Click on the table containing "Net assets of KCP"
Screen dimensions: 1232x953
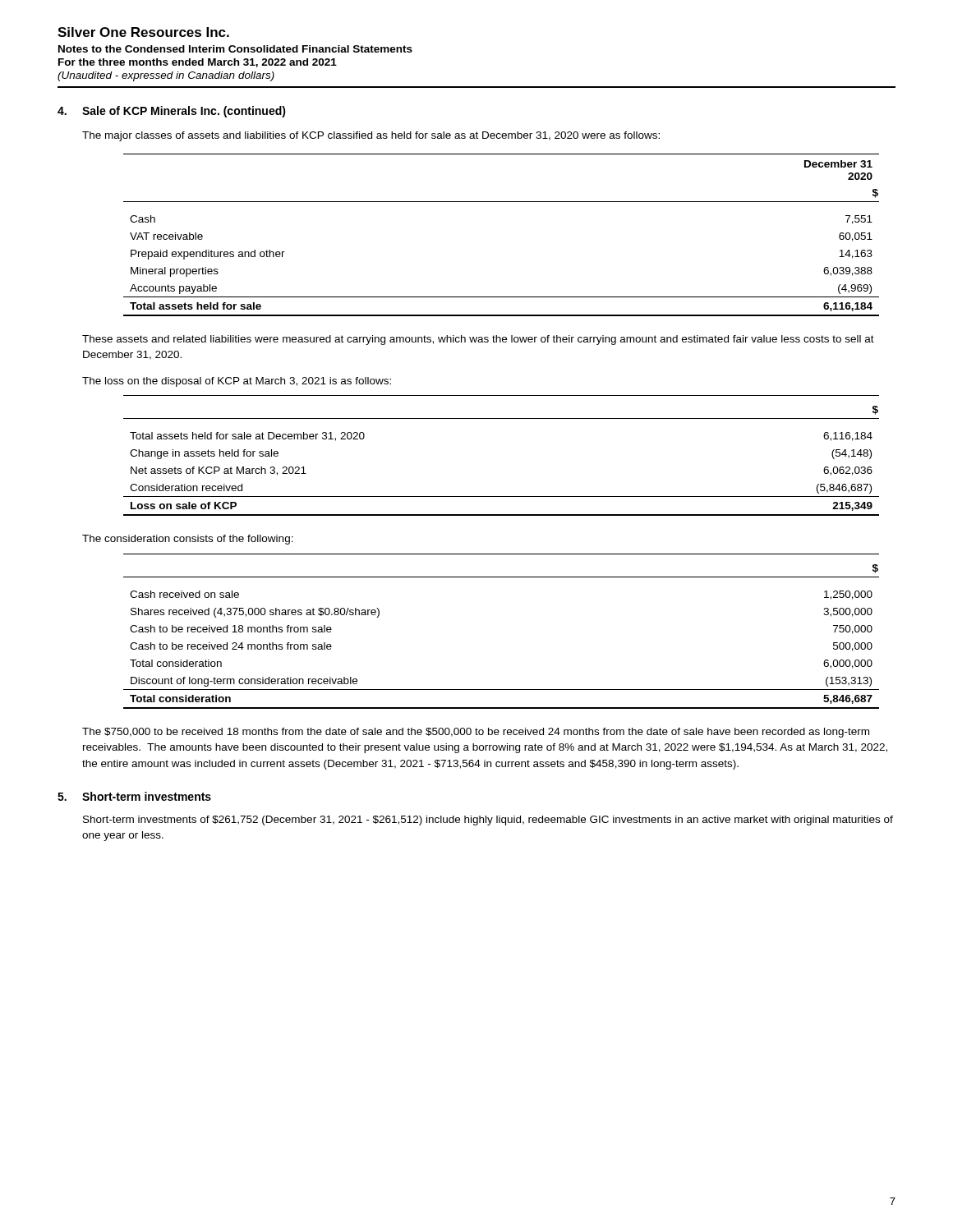[x=501, y=456]
